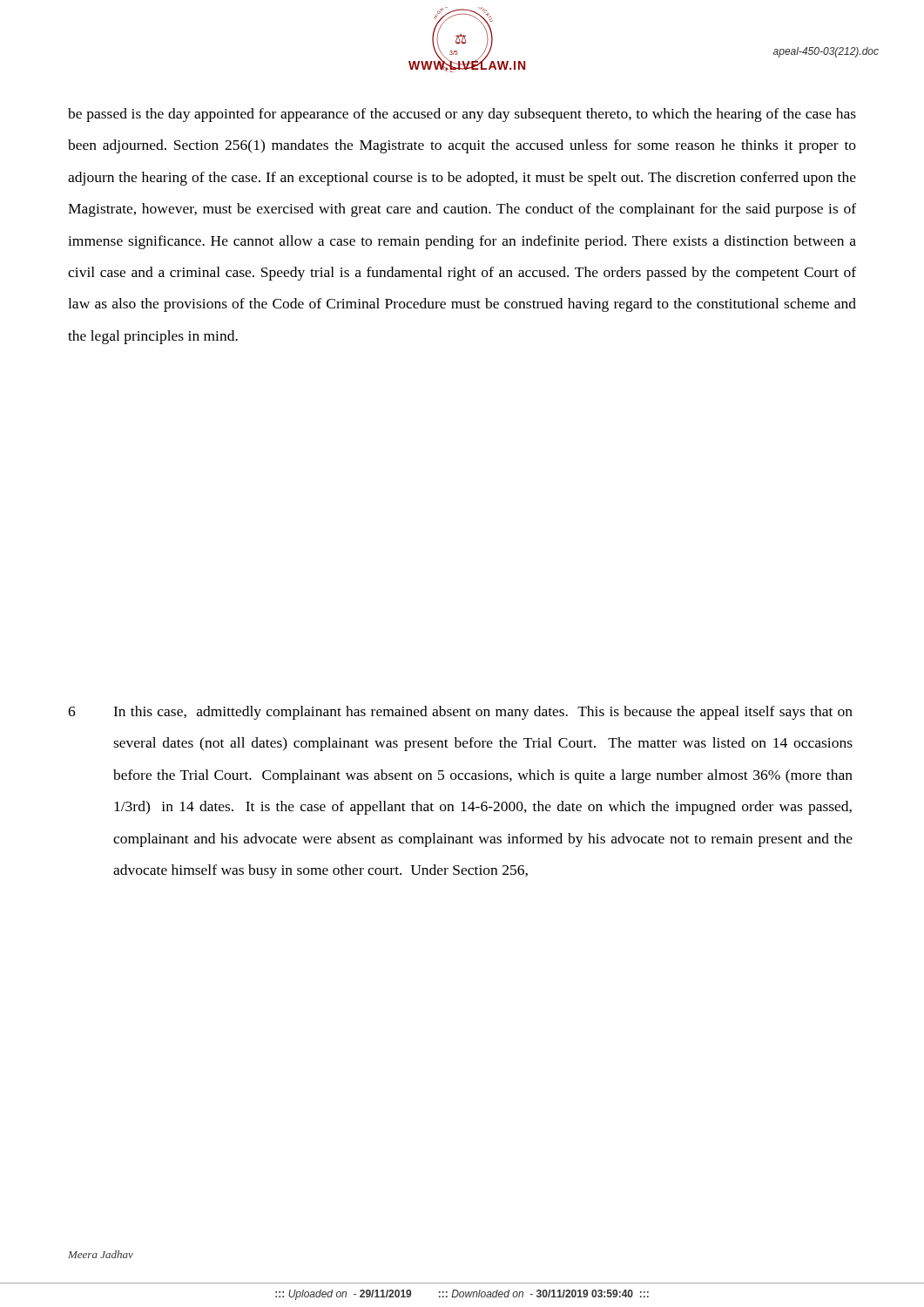Navigate to the text block starting "6In this case, admittedly complainant"
Viewport: 924px width, 1307px height.
point(460,790)
